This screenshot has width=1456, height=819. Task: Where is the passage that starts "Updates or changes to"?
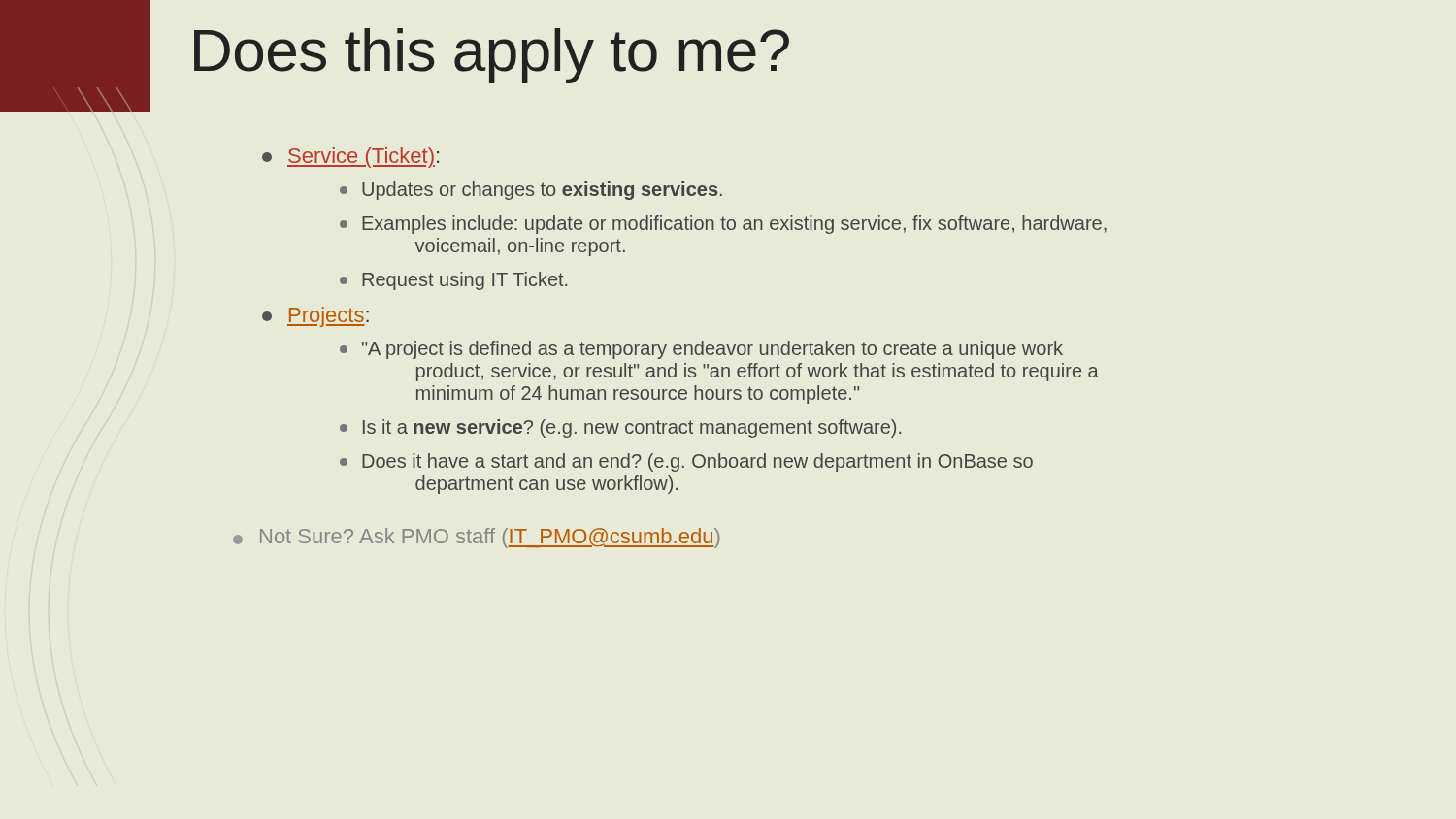(532, 190)
